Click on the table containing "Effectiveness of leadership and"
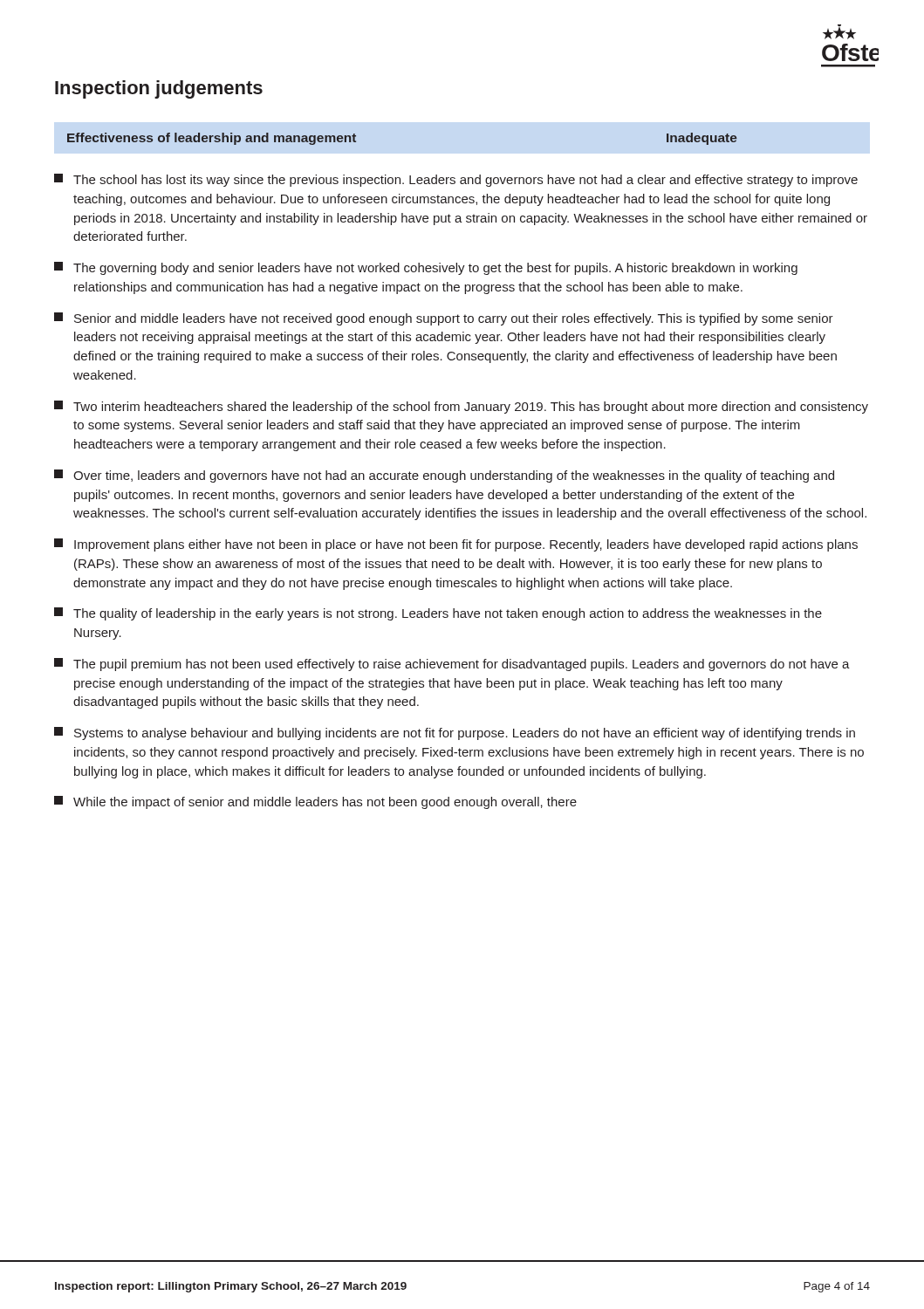Viewport: 924px width, 1309px height. point(462,138)
